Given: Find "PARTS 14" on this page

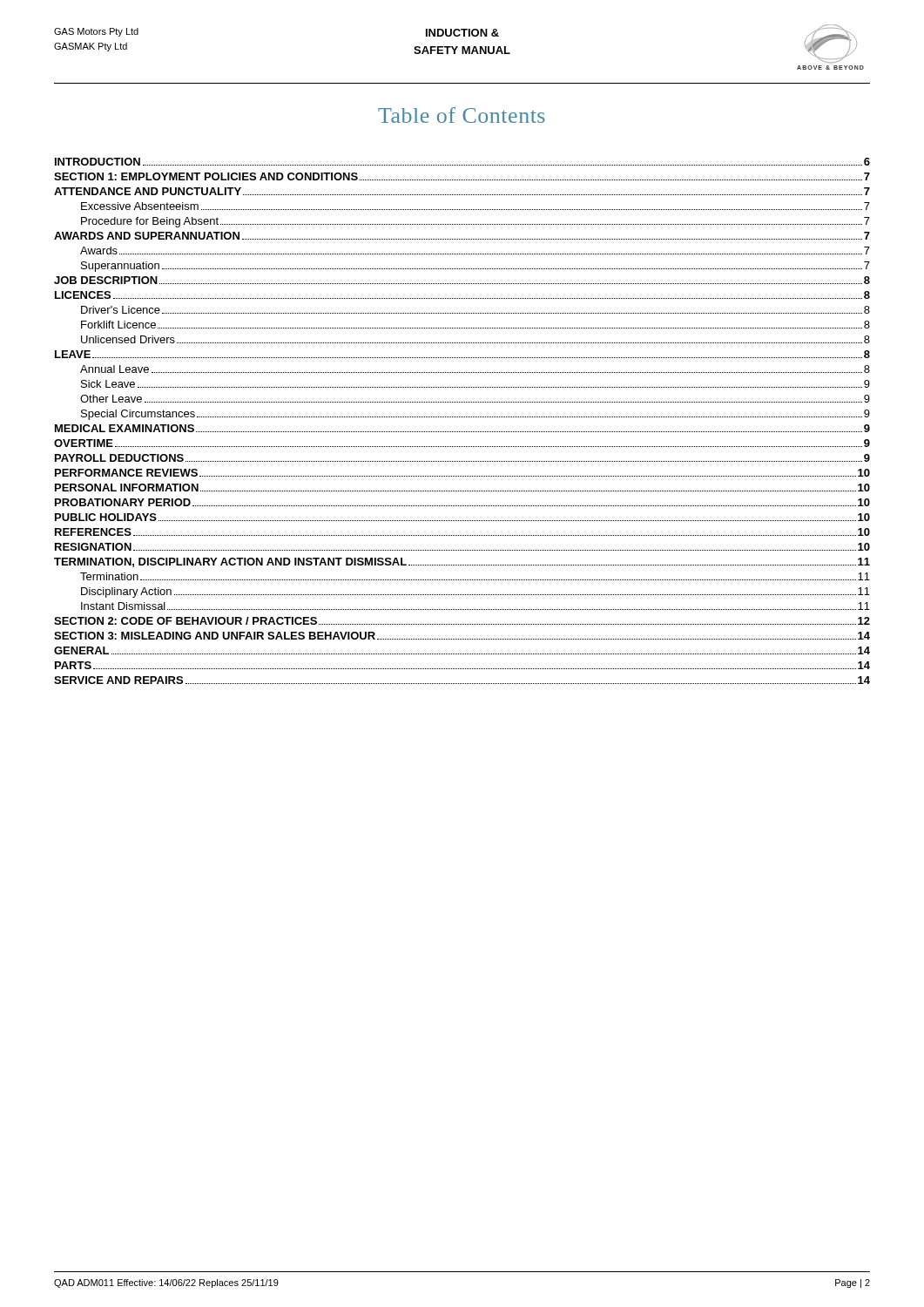Looking at the screenshot, I should point(462,665).
